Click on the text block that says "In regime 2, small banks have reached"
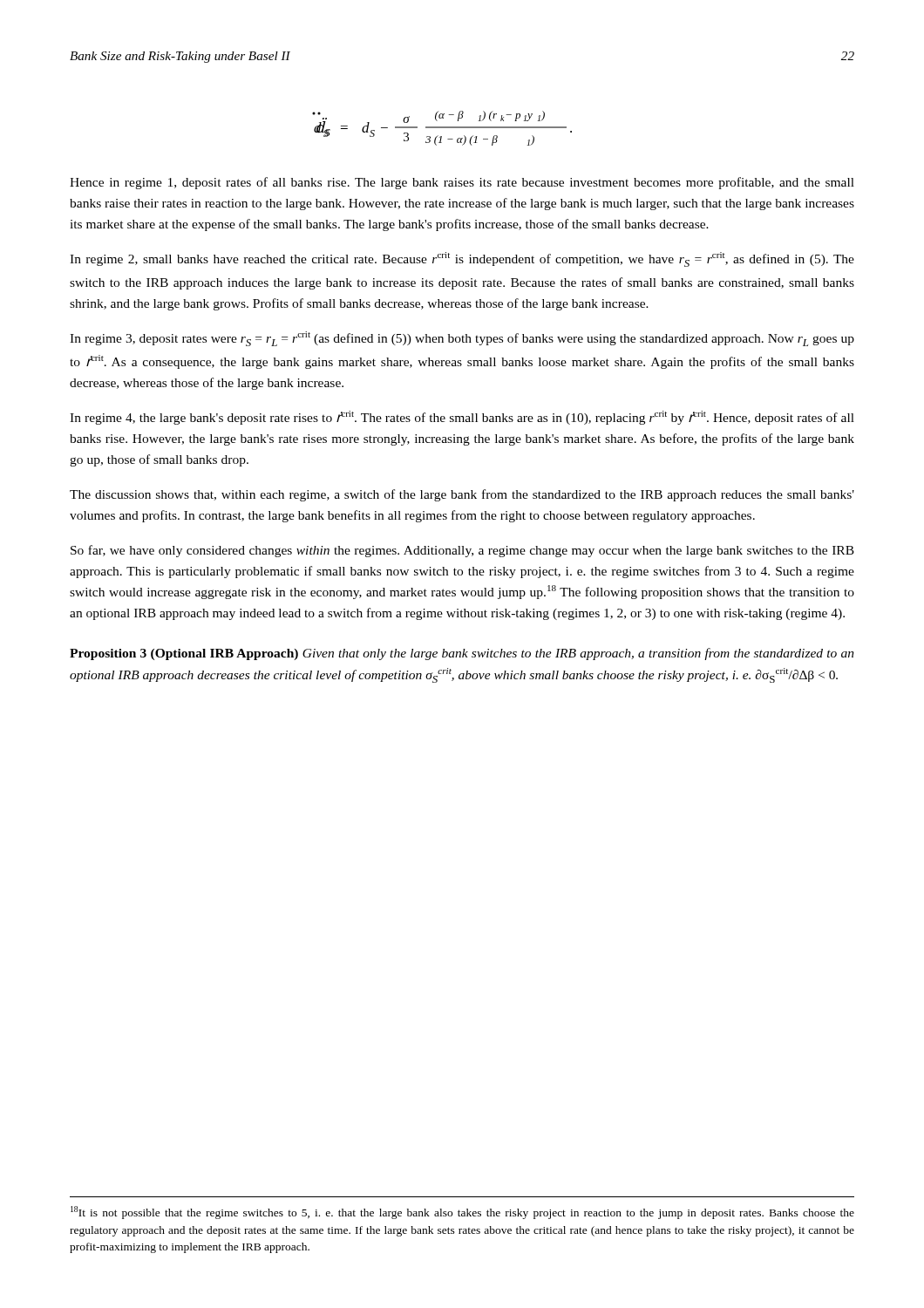The image size is (924, 1308). [462, 281]
